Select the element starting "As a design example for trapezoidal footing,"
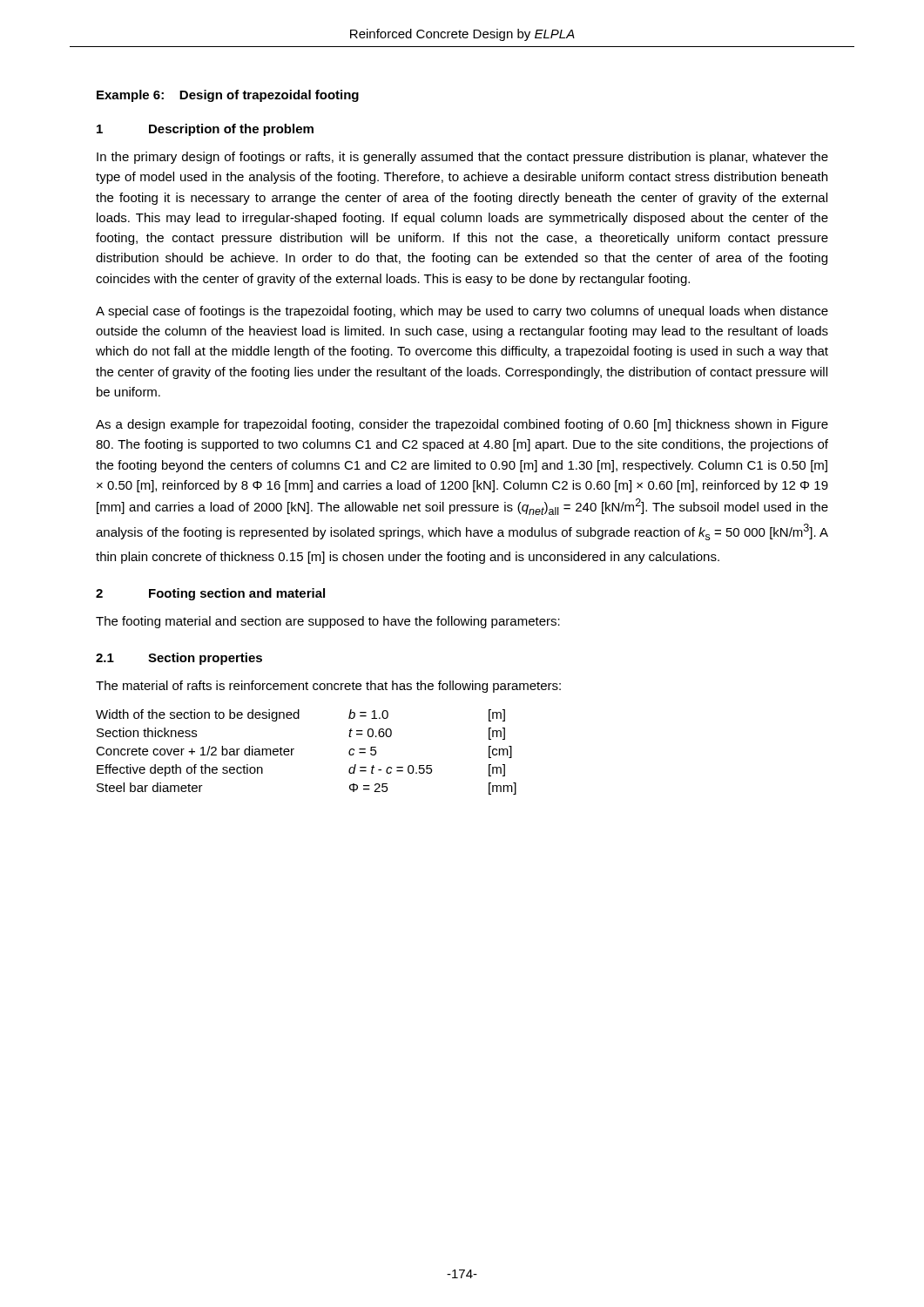 (x=462, y=490)
